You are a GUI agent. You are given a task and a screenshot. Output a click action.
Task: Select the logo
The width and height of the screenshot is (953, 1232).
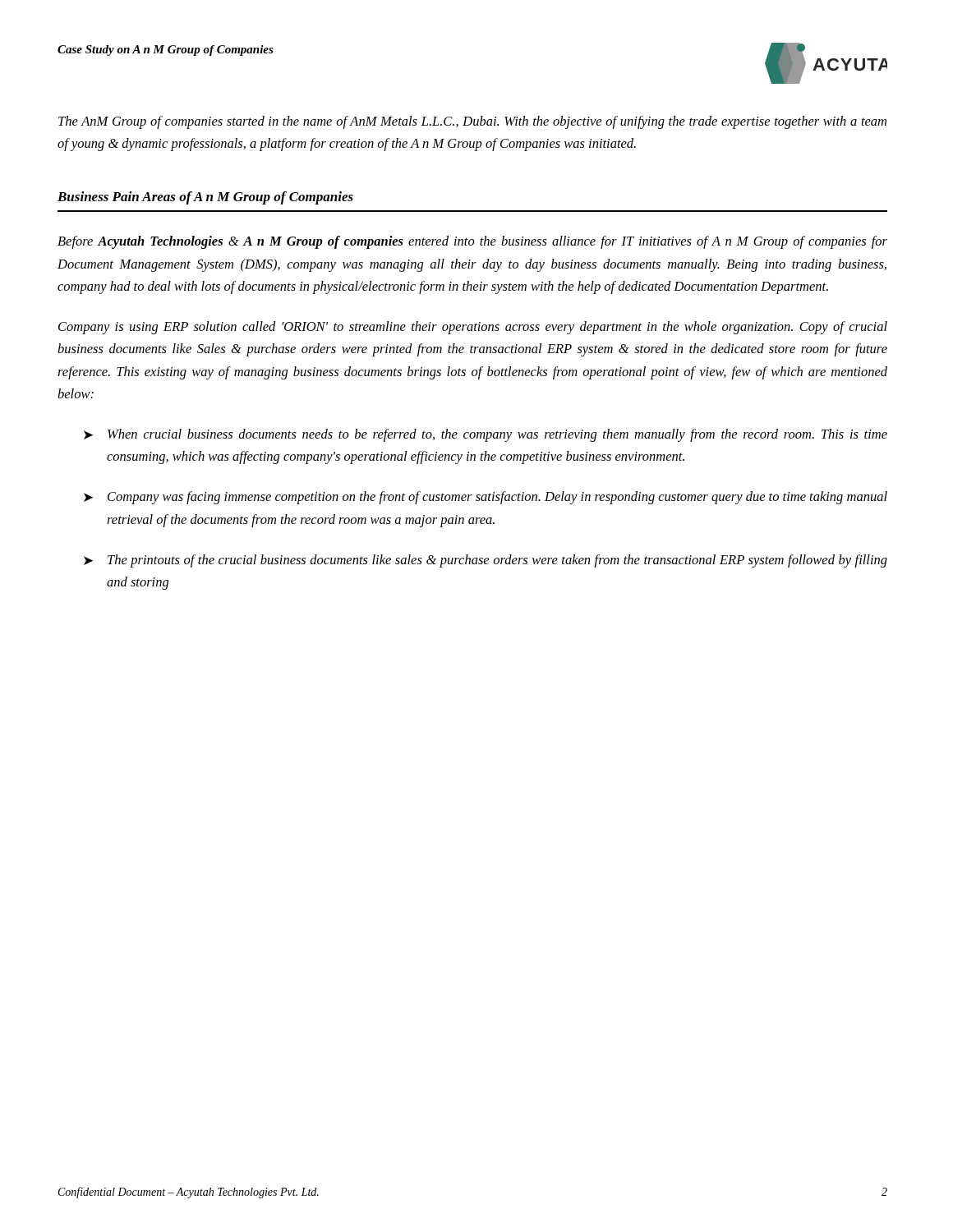[824, 63]
